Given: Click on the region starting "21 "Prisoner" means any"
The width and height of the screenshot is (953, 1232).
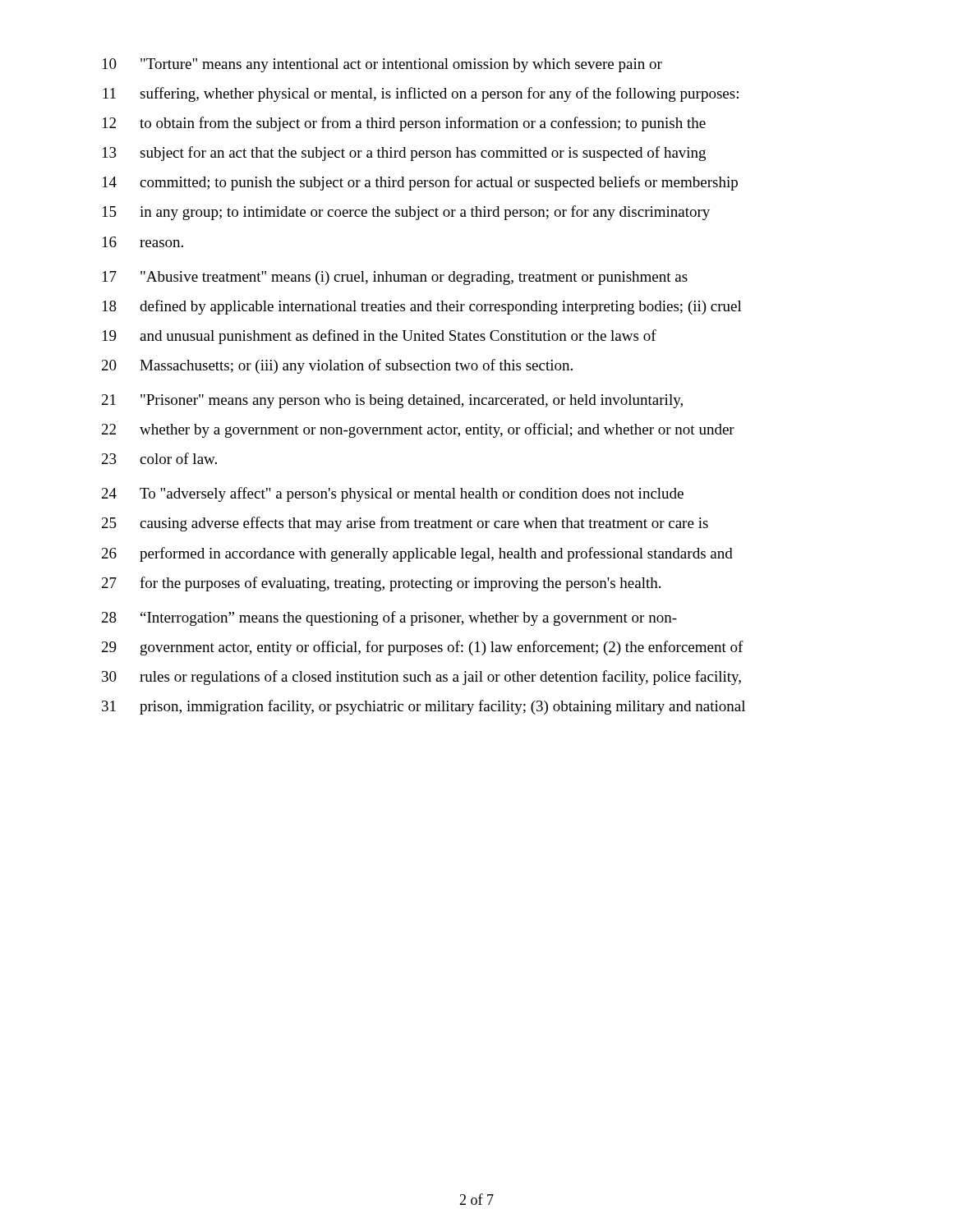Looking at the screenshot, I should coord(476,430).
